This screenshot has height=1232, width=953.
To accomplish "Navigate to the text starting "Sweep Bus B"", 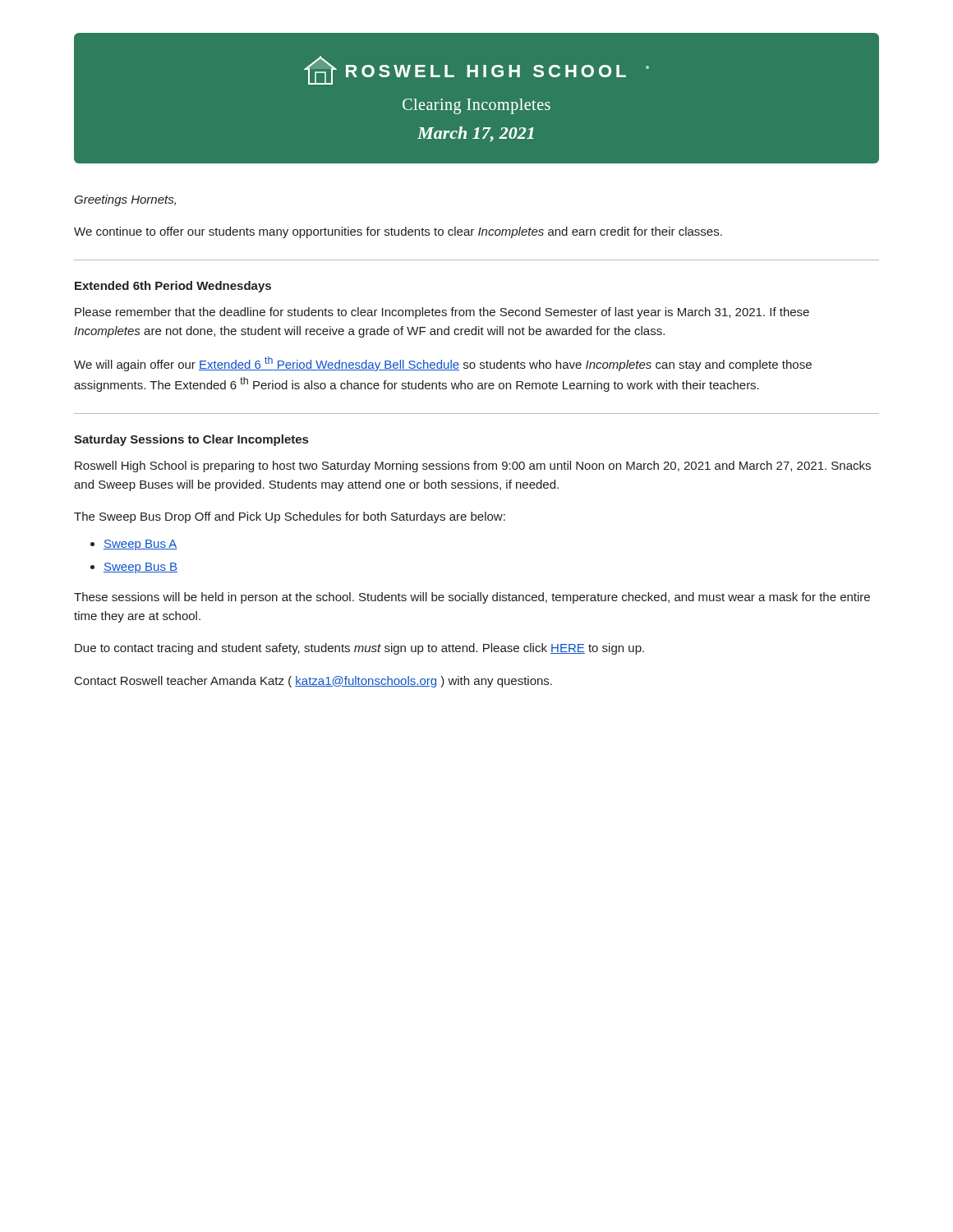I will pos(141,566).
